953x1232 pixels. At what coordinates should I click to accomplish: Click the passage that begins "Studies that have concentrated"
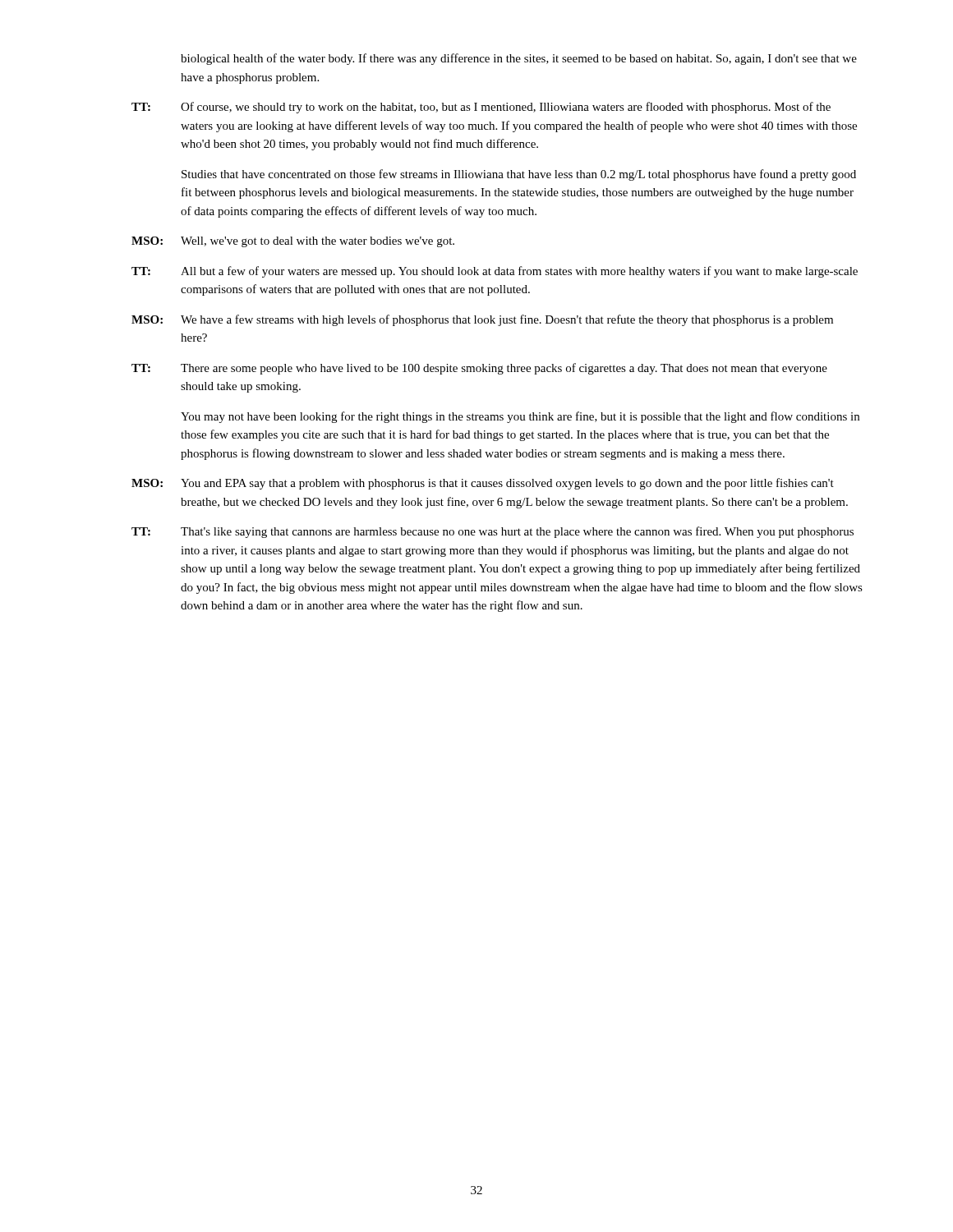518,192
